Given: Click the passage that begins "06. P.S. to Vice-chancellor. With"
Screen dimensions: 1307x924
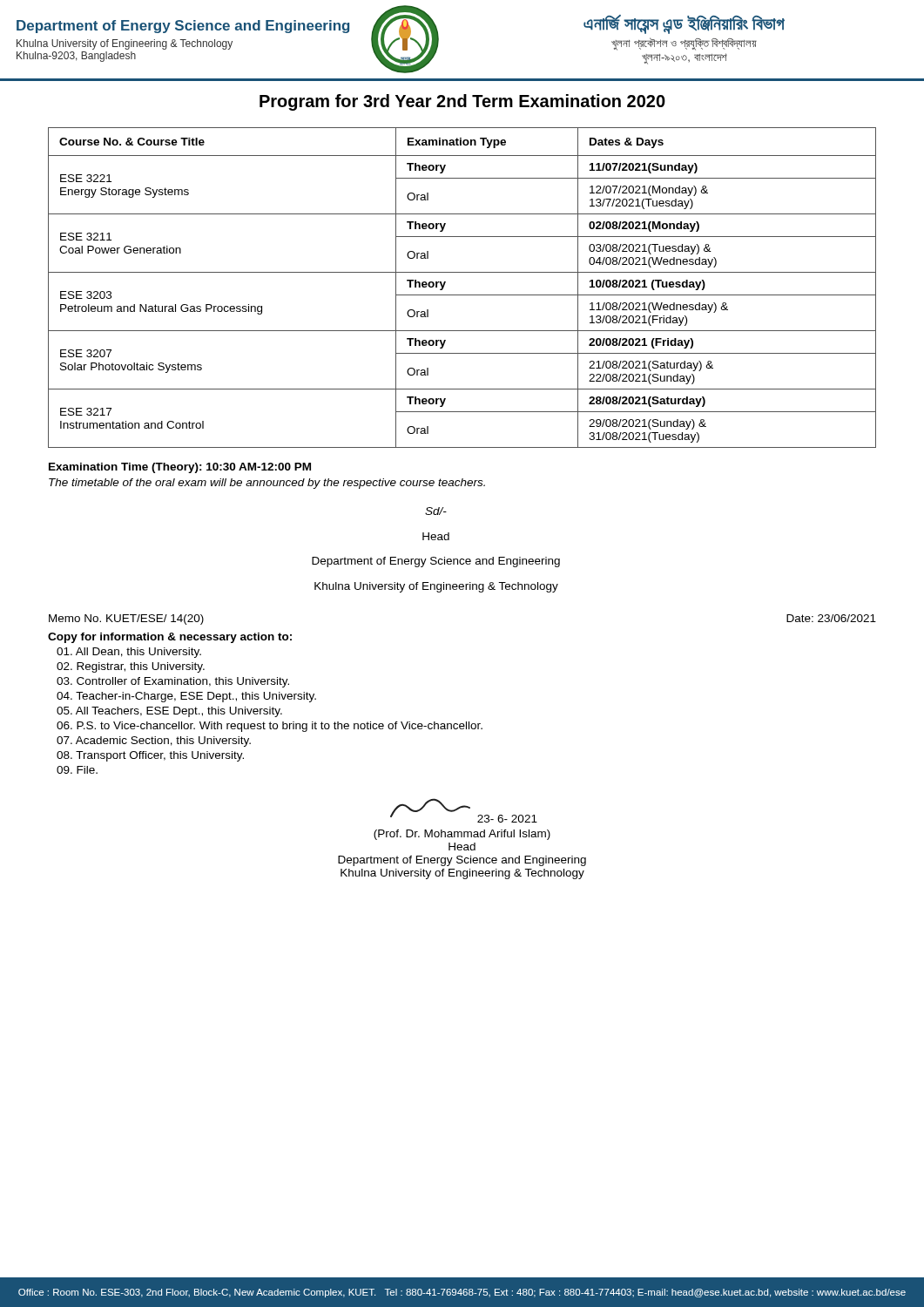Looking at the screenshot, I should (466, 725).
